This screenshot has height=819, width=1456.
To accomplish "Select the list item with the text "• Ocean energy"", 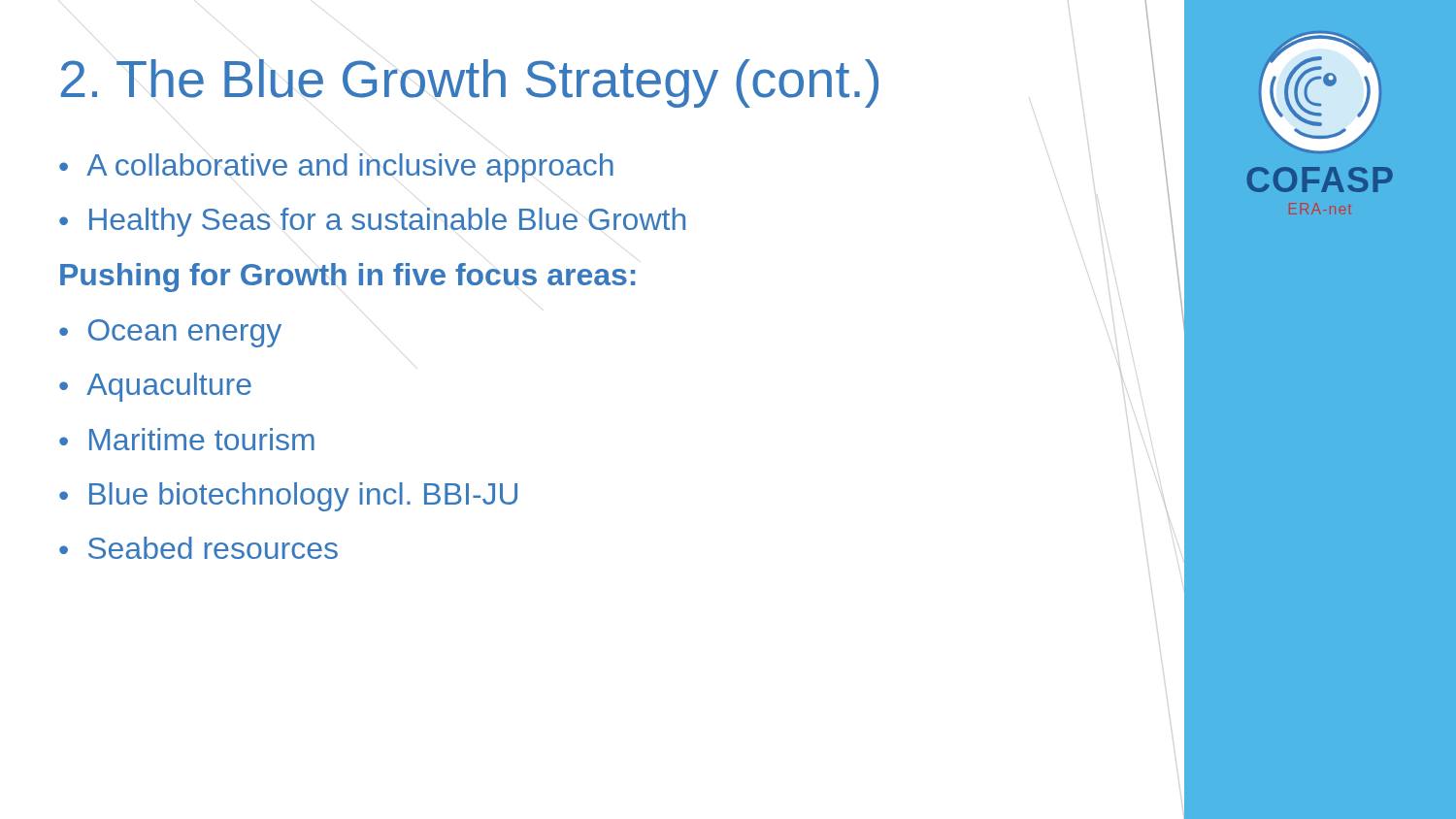I will (170, 331).
